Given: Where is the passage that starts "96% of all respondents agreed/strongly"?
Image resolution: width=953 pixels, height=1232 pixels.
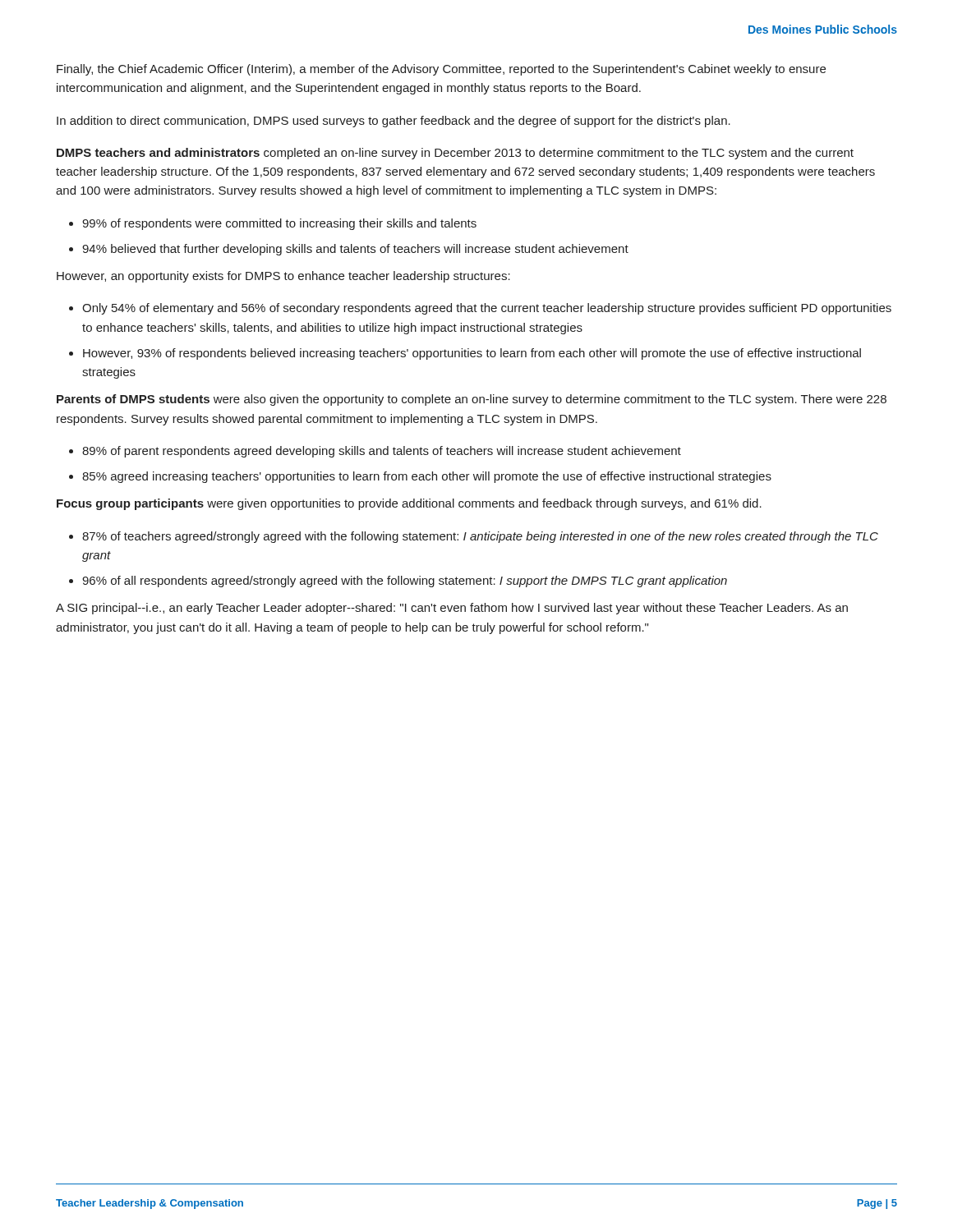Looking at the screenshot, I should [405, 580].
